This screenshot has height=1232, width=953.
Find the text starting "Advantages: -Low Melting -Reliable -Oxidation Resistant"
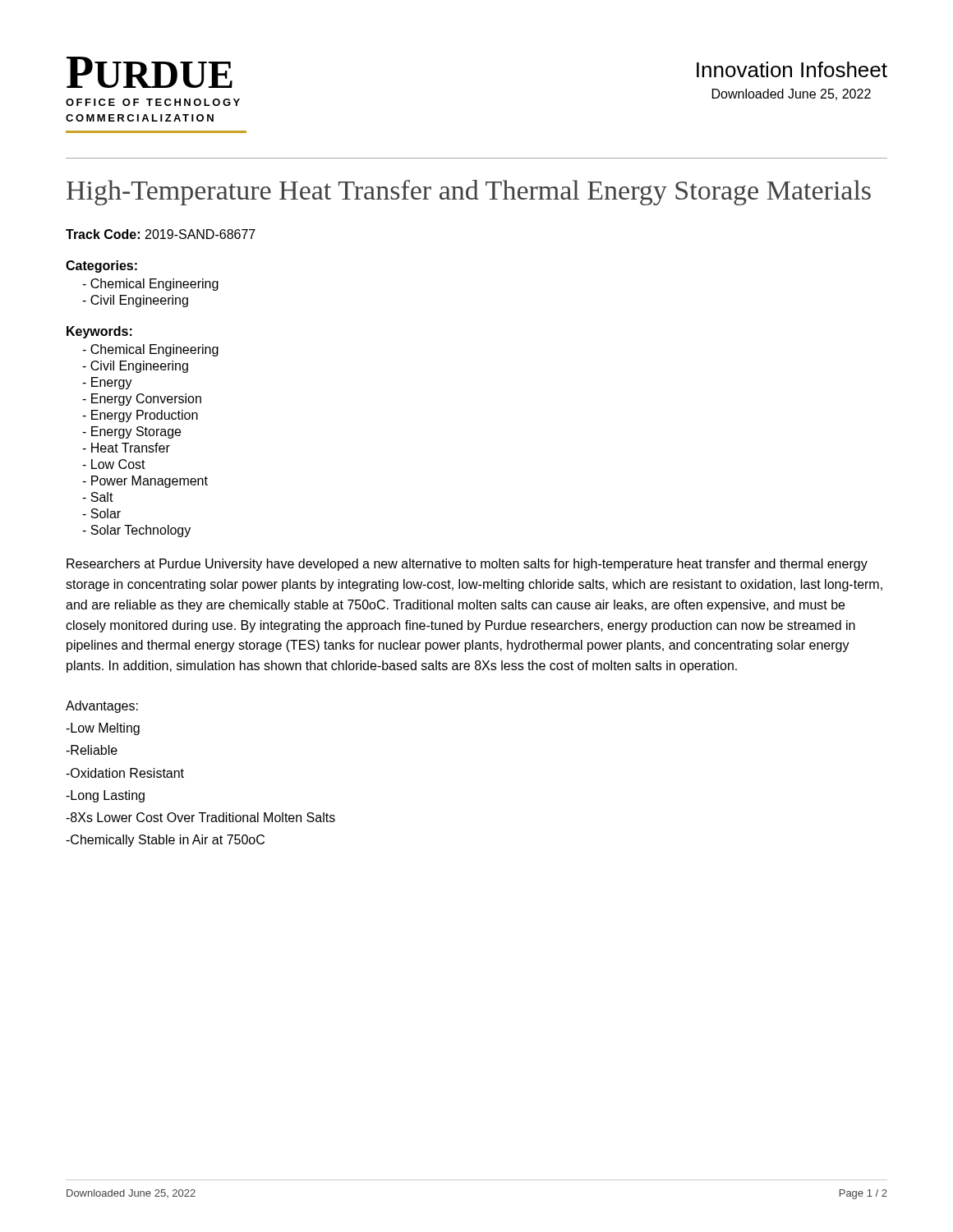(x=102, y=707)
